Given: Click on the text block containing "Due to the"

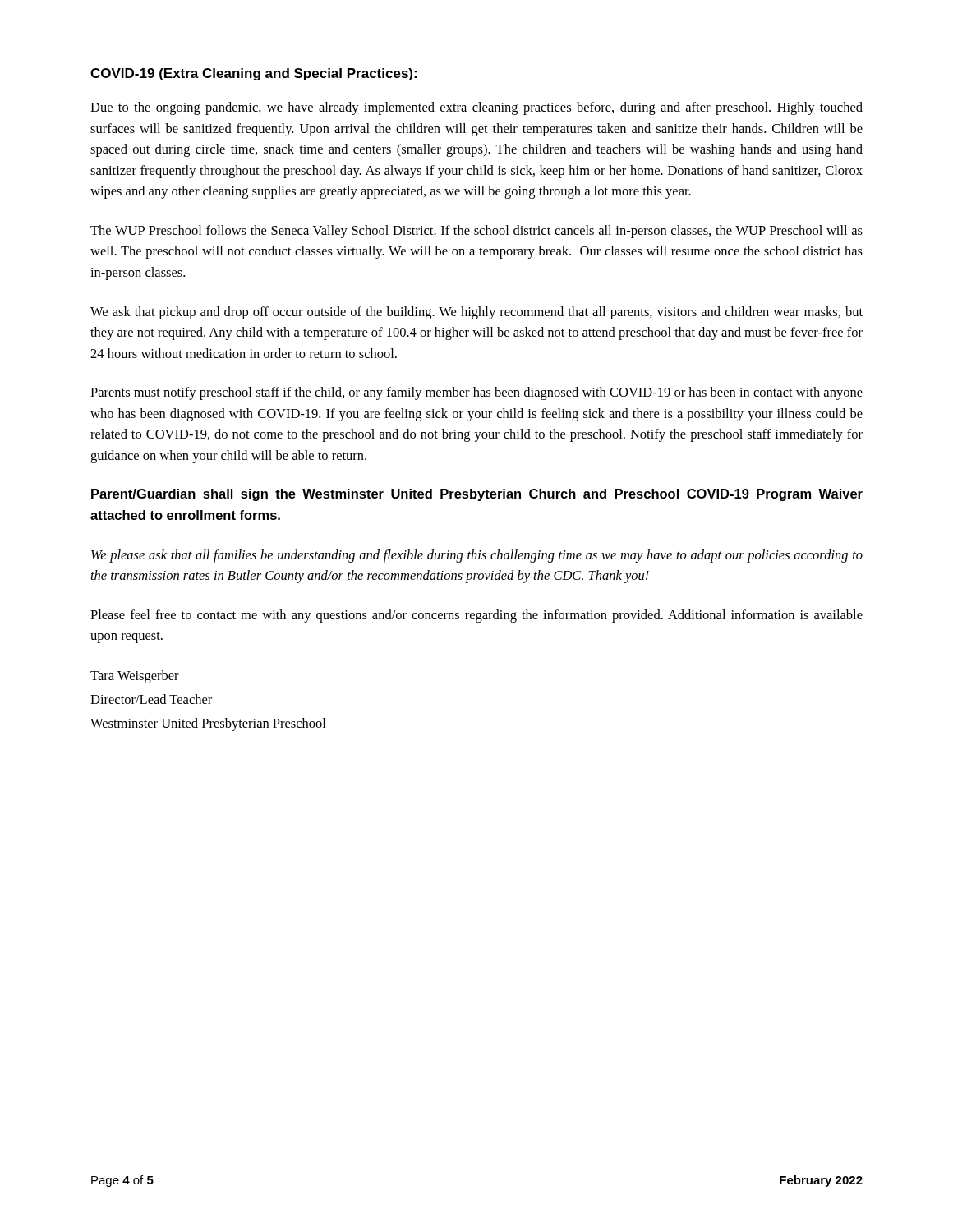Looking at the screenshot, I should (x=476, y=149).
